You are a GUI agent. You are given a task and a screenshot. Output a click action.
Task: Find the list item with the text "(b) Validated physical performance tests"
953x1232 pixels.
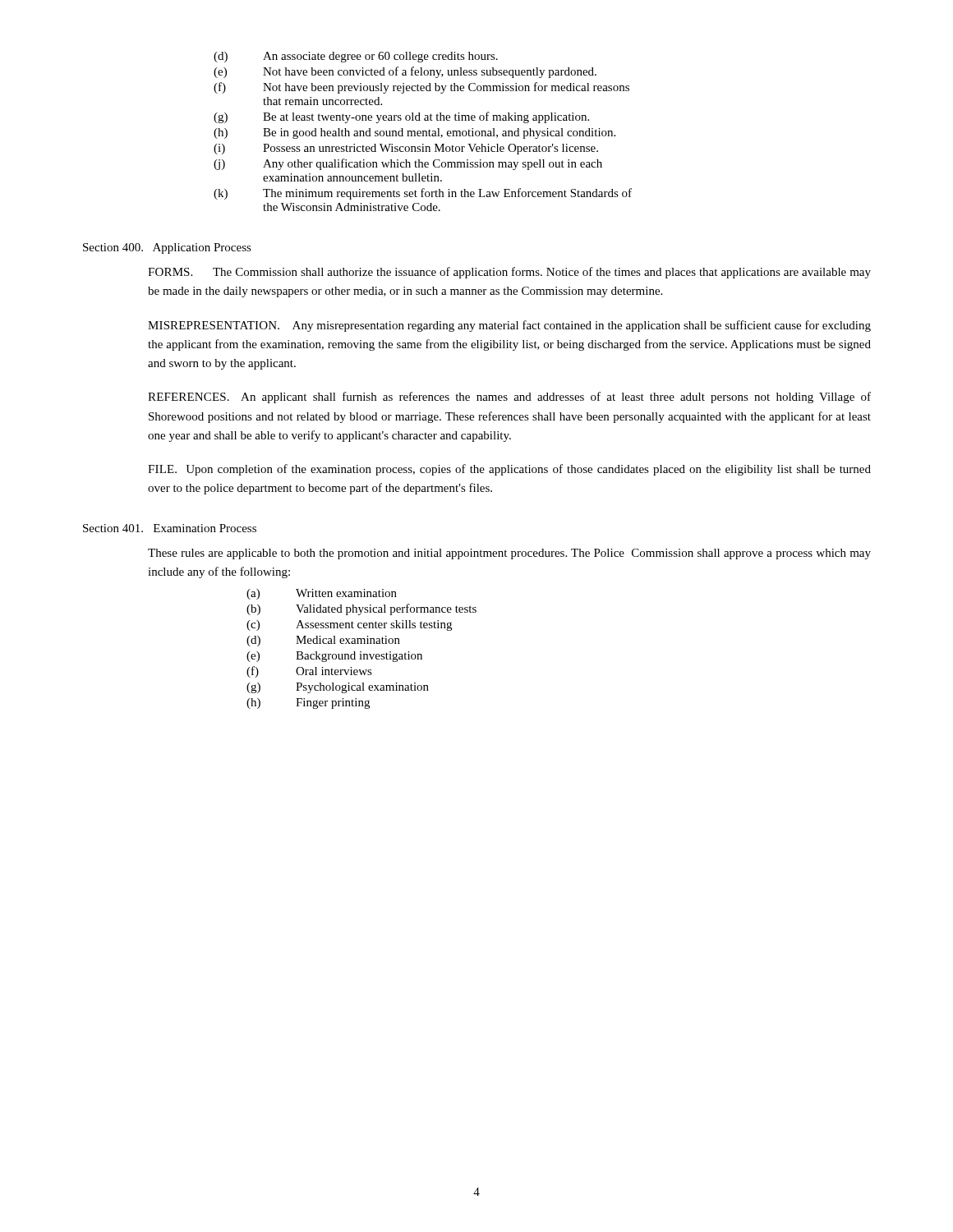361,609
